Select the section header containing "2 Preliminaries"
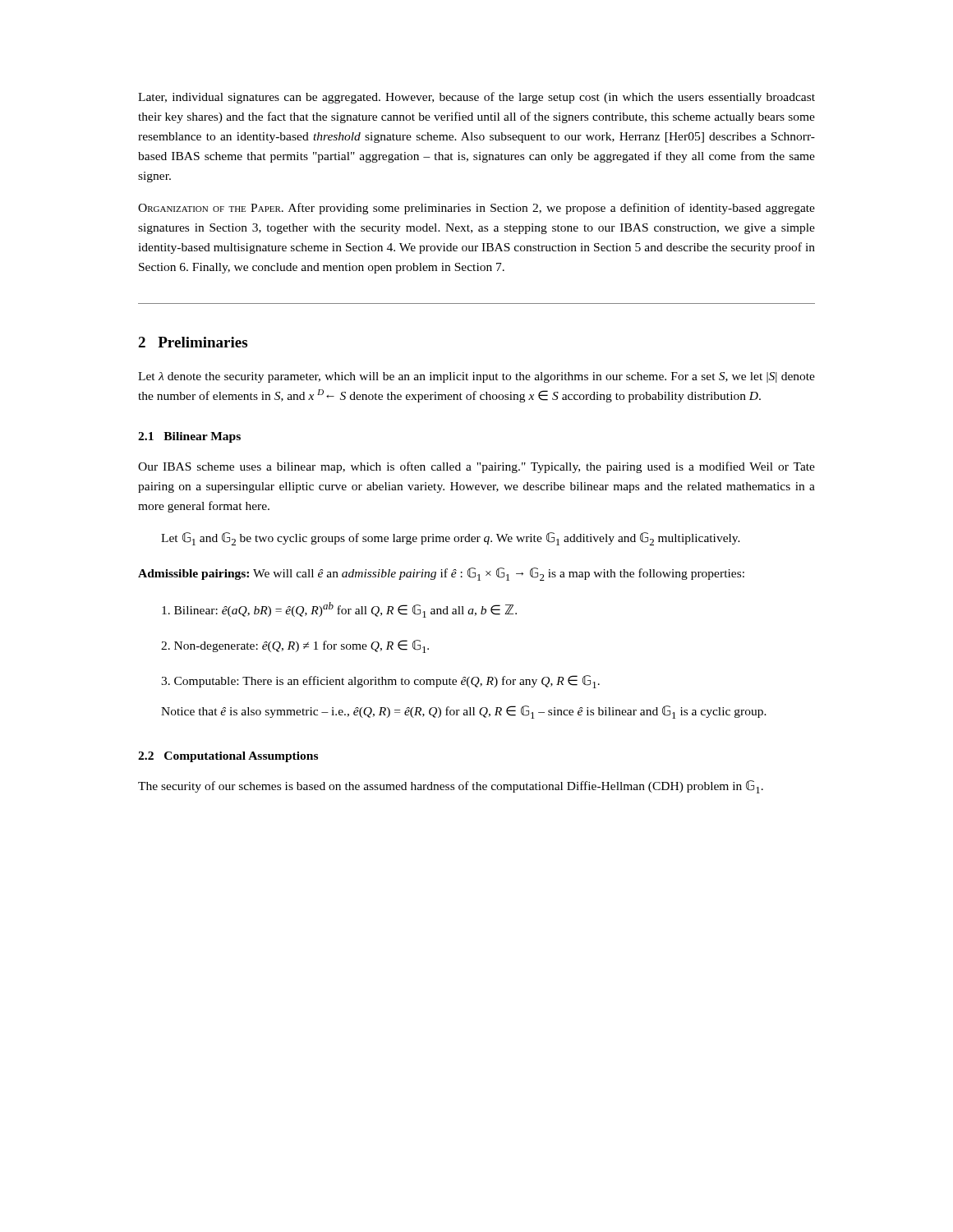953x1232 pixels. coord(193,342)
